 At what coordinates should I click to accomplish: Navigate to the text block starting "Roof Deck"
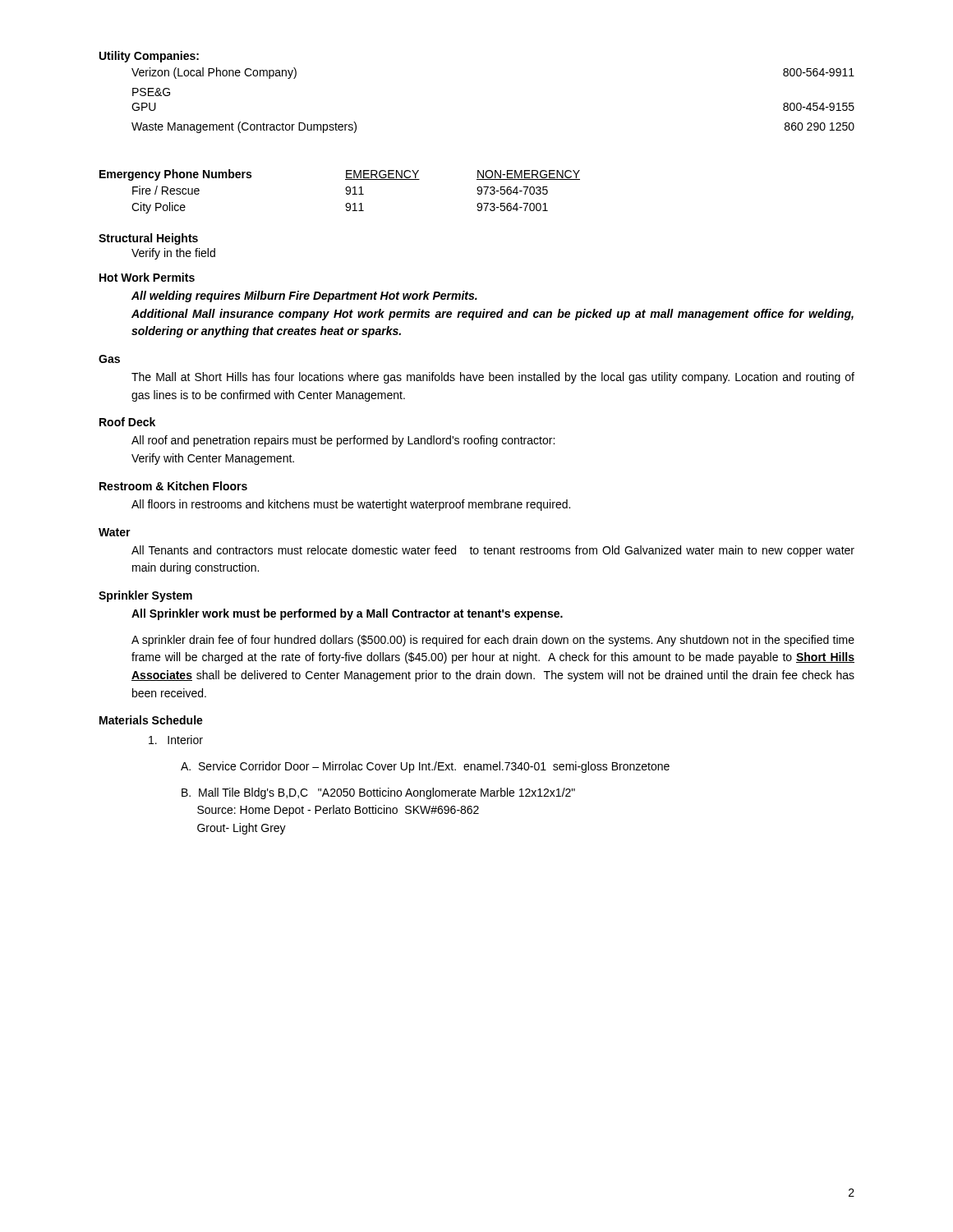tap(127, 423)
